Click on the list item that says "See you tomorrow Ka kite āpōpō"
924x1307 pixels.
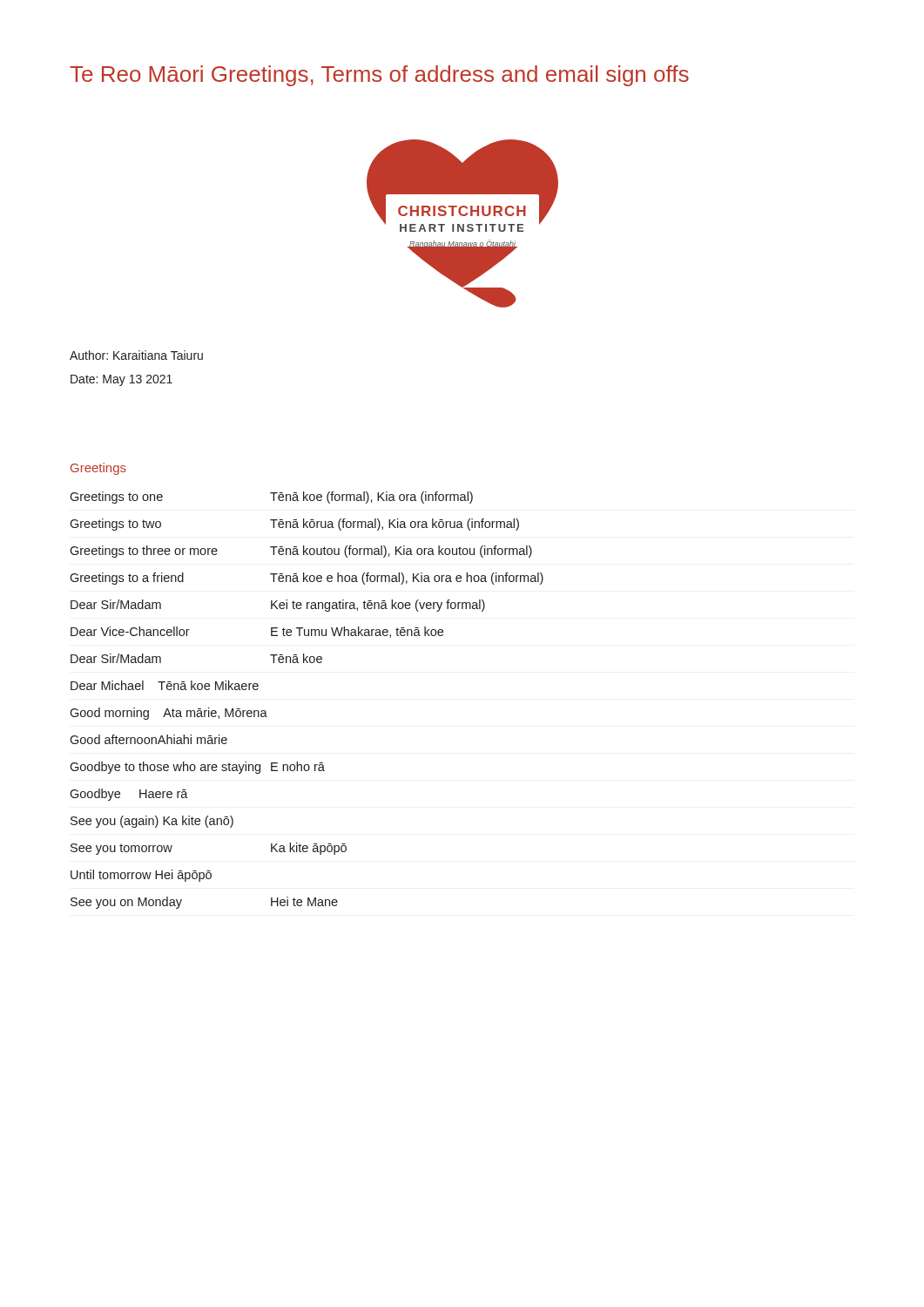pos(121,848)
